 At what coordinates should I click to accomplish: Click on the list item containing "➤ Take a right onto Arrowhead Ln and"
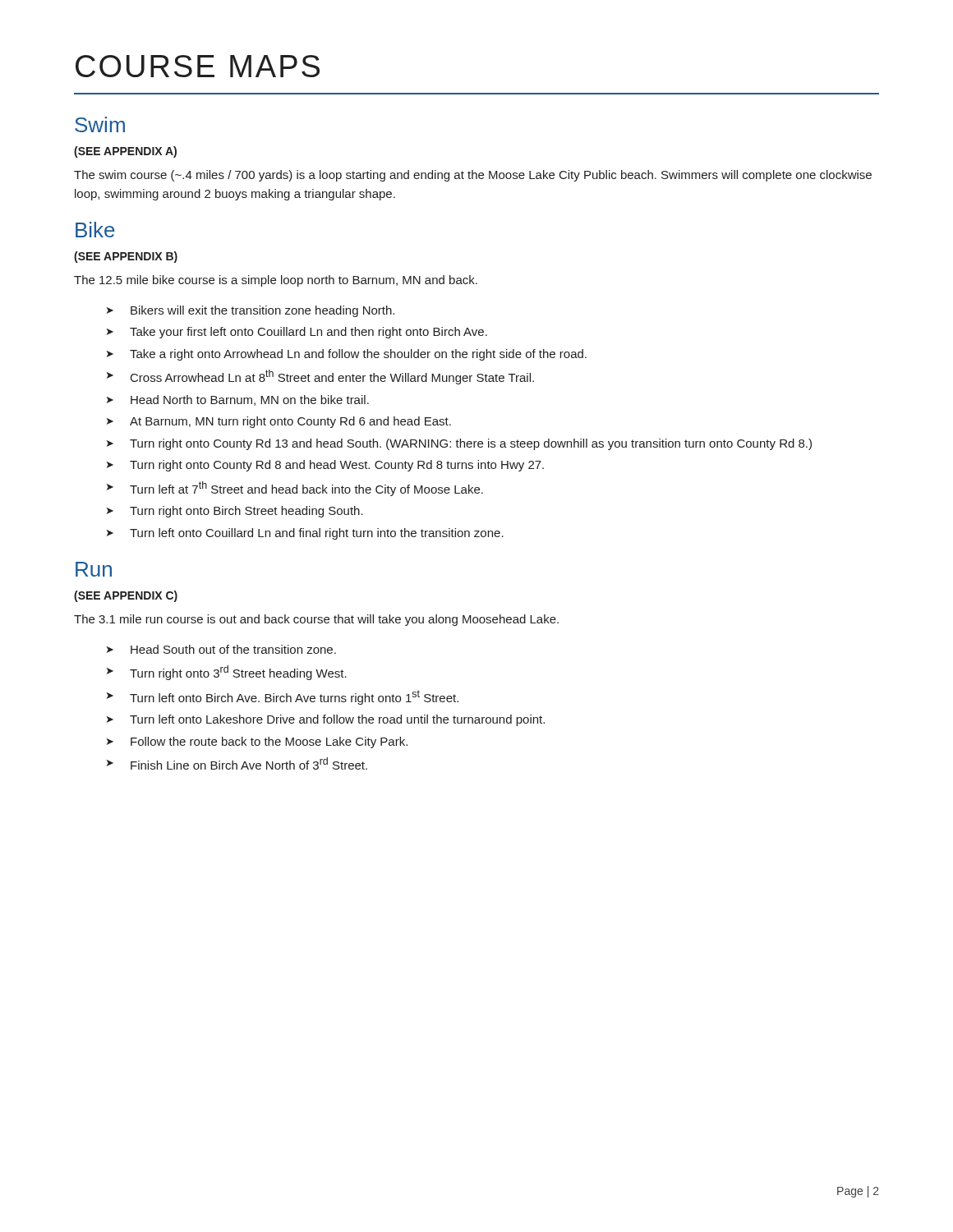[x=346, y=354]
